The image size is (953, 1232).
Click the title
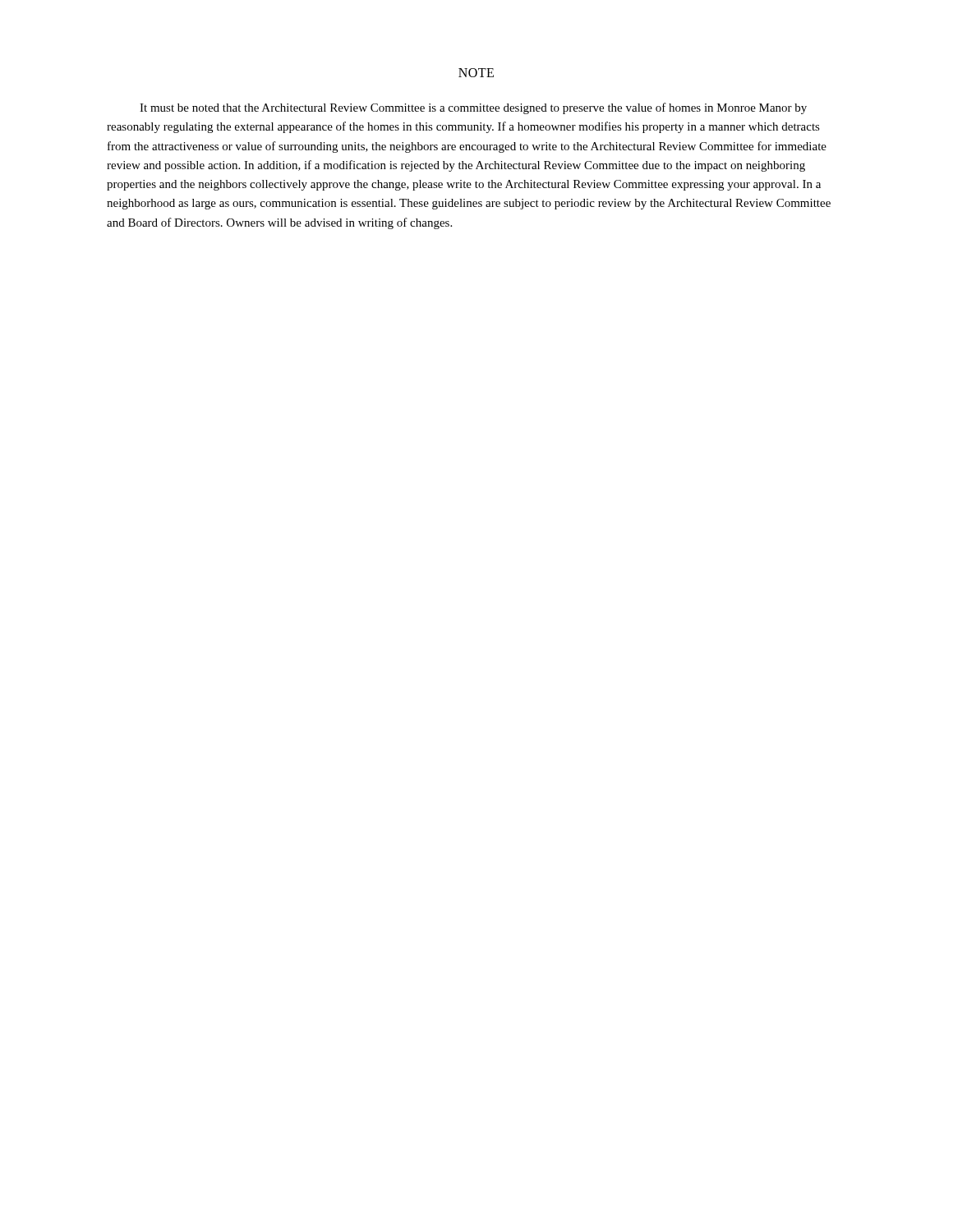pos(476,73)
